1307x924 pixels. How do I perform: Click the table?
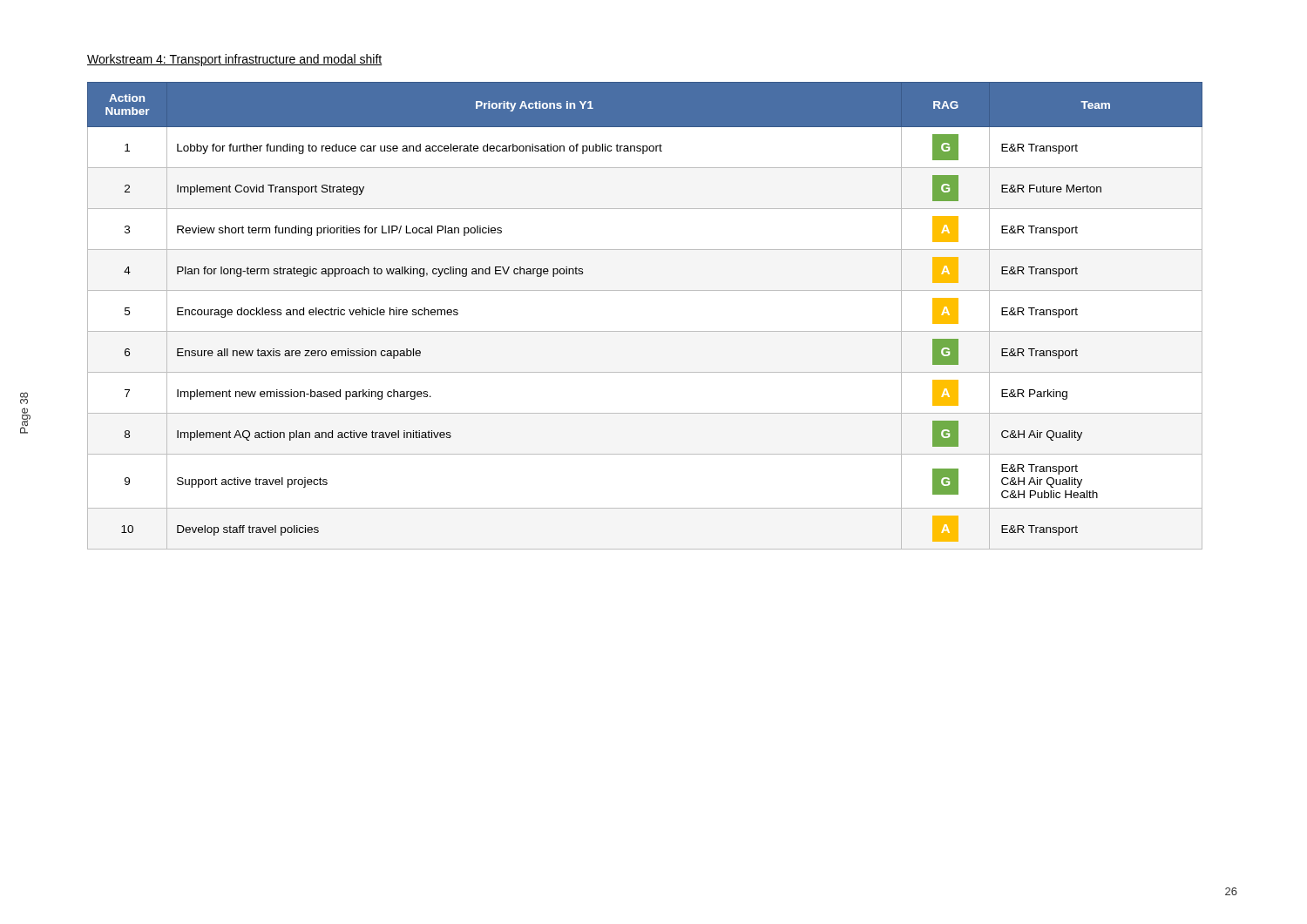[645, 316]
